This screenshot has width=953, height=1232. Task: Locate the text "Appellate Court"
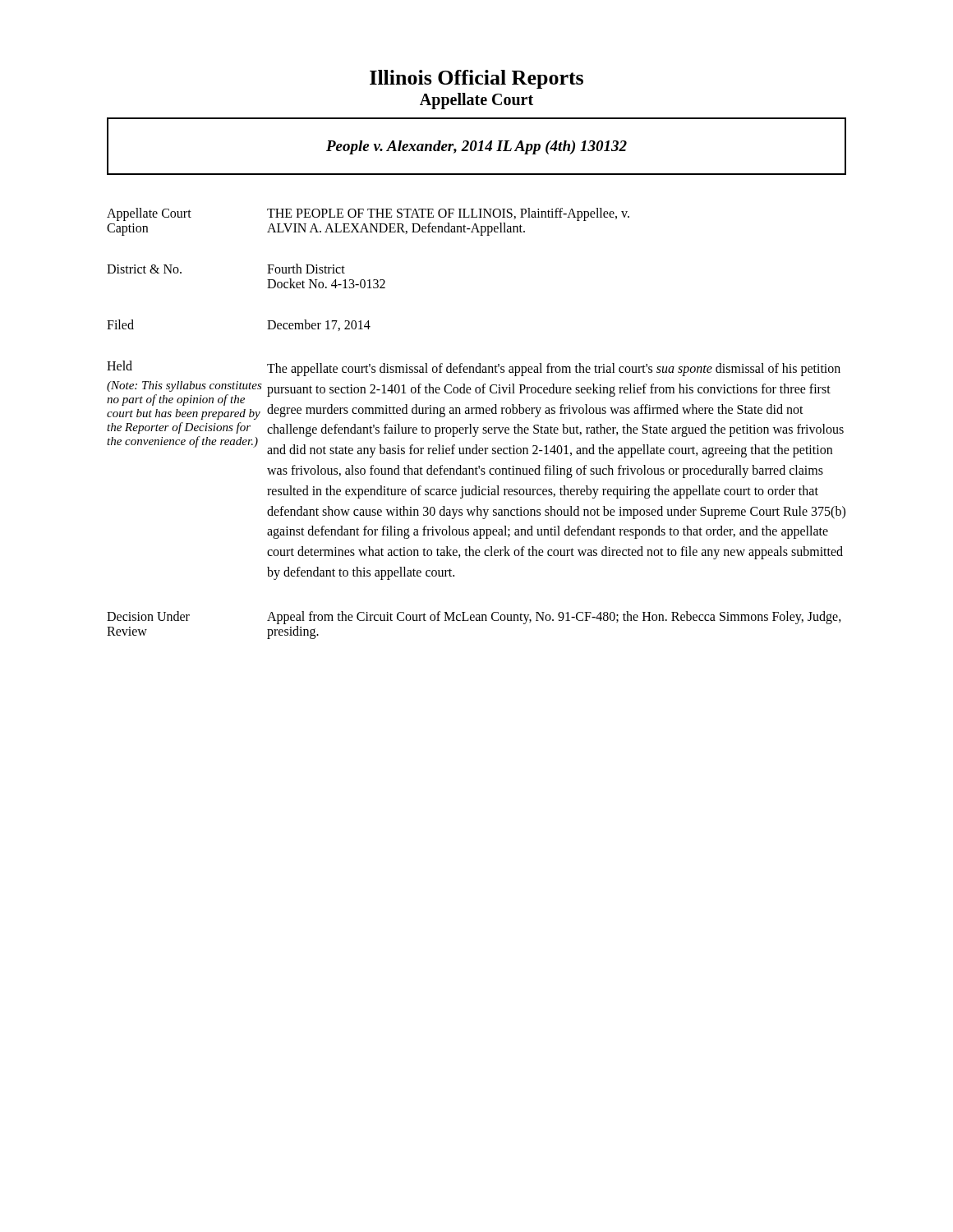(x=476, y=99)
